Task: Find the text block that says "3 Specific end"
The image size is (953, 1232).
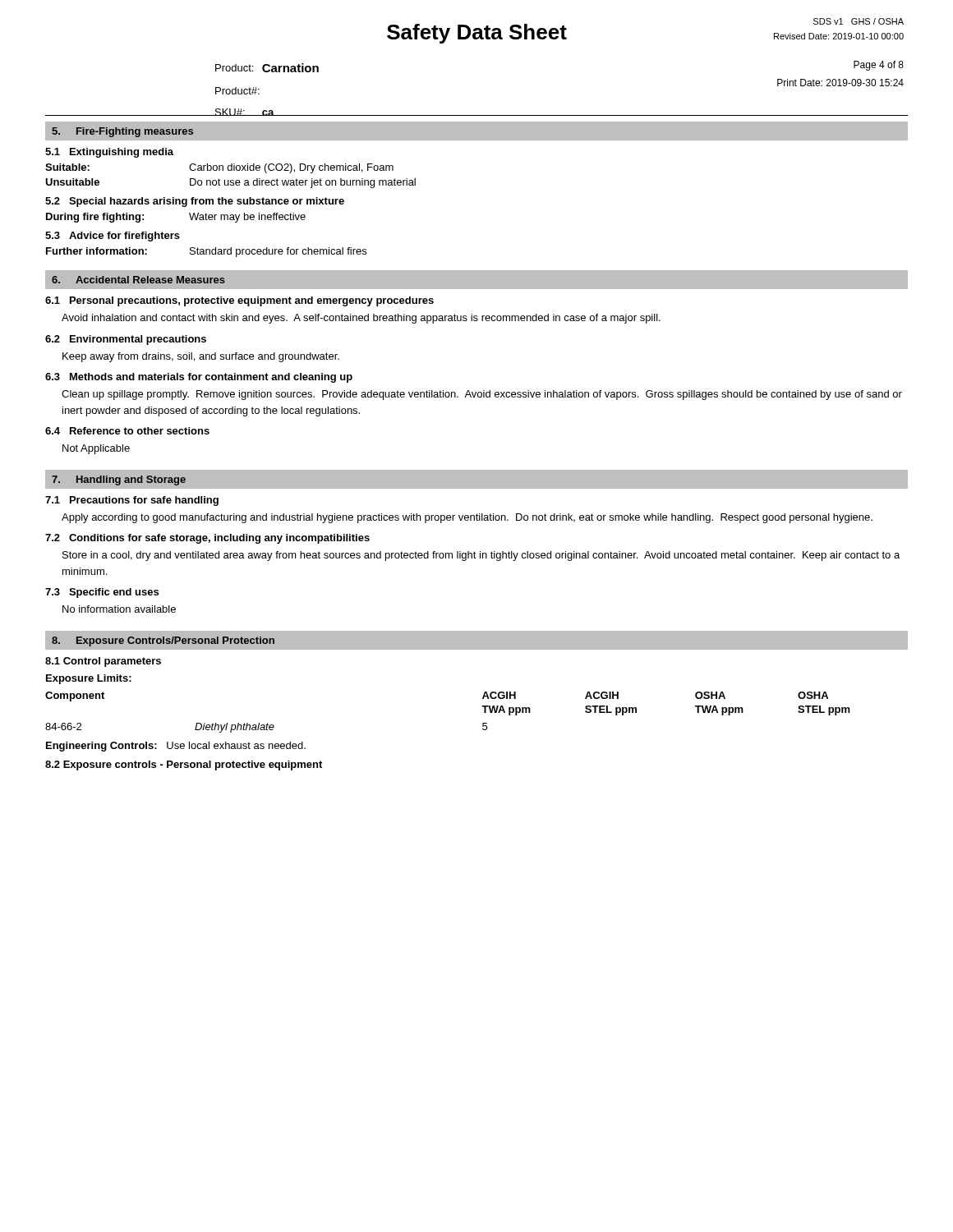Action: [102, 592]
